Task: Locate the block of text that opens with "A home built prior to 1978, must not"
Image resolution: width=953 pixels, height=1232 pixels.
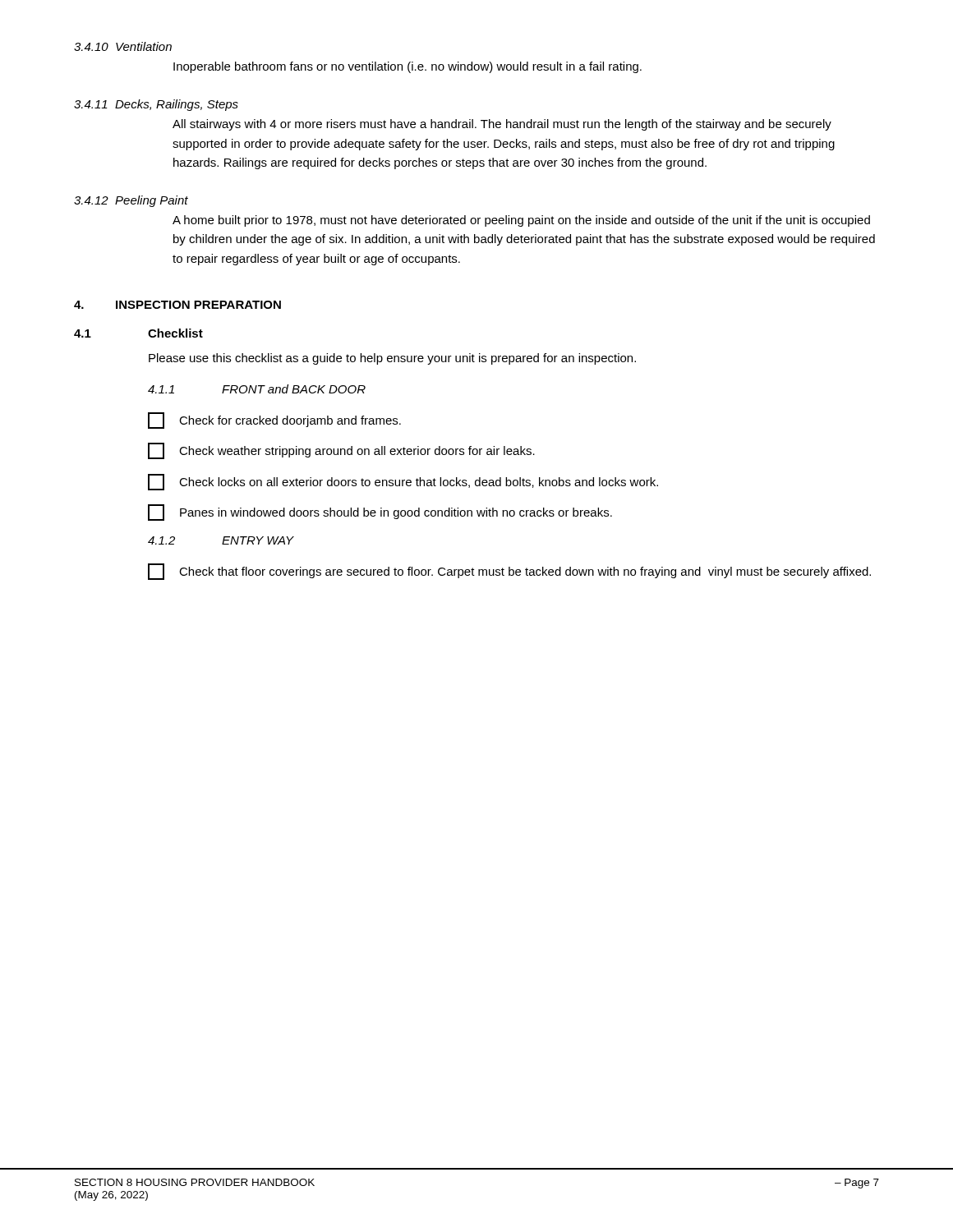Action: (x=524, y=239)
